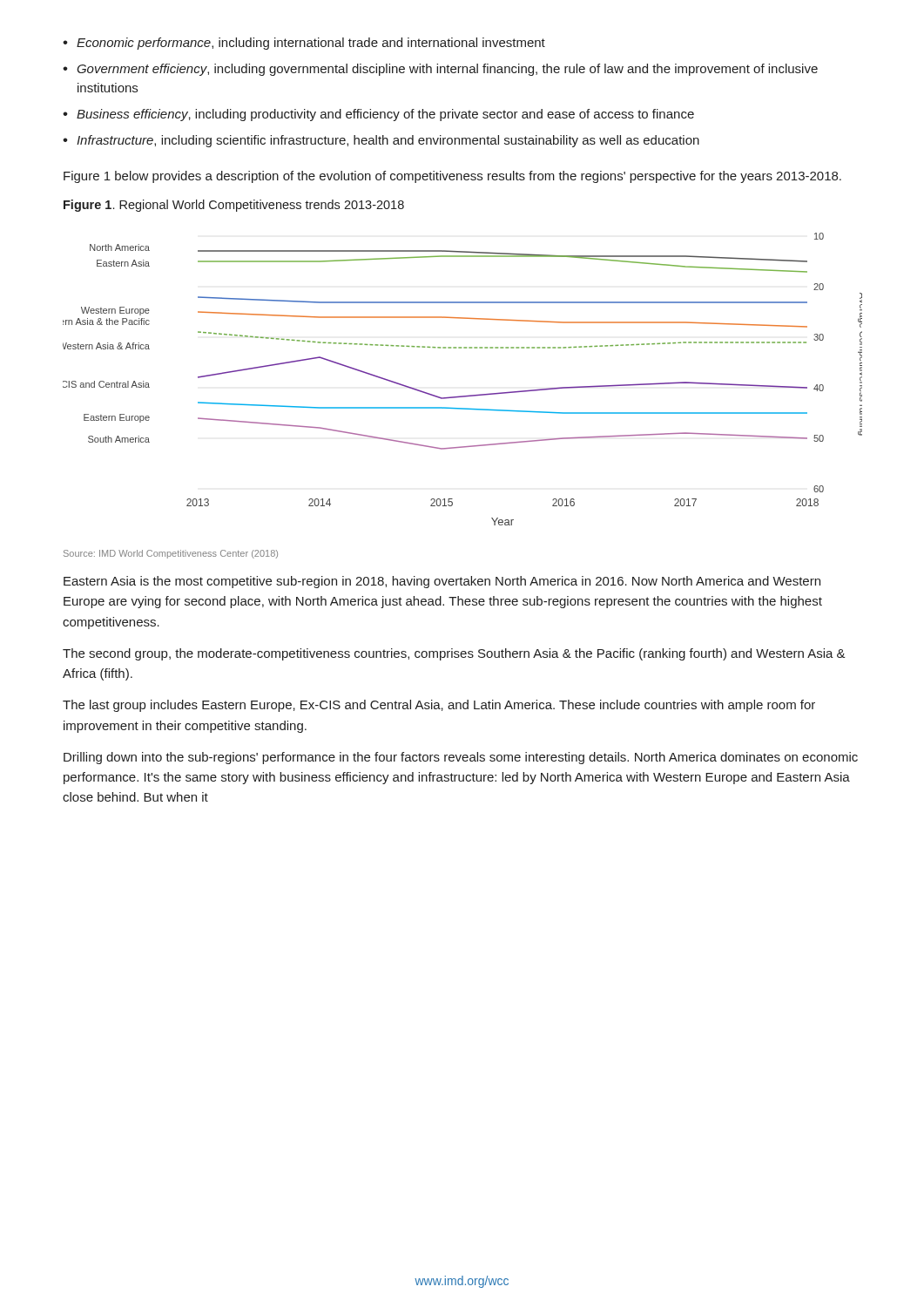
Task: Locate the block of text that opens with "• Economic performance,"
Action: tap(304, 43)
